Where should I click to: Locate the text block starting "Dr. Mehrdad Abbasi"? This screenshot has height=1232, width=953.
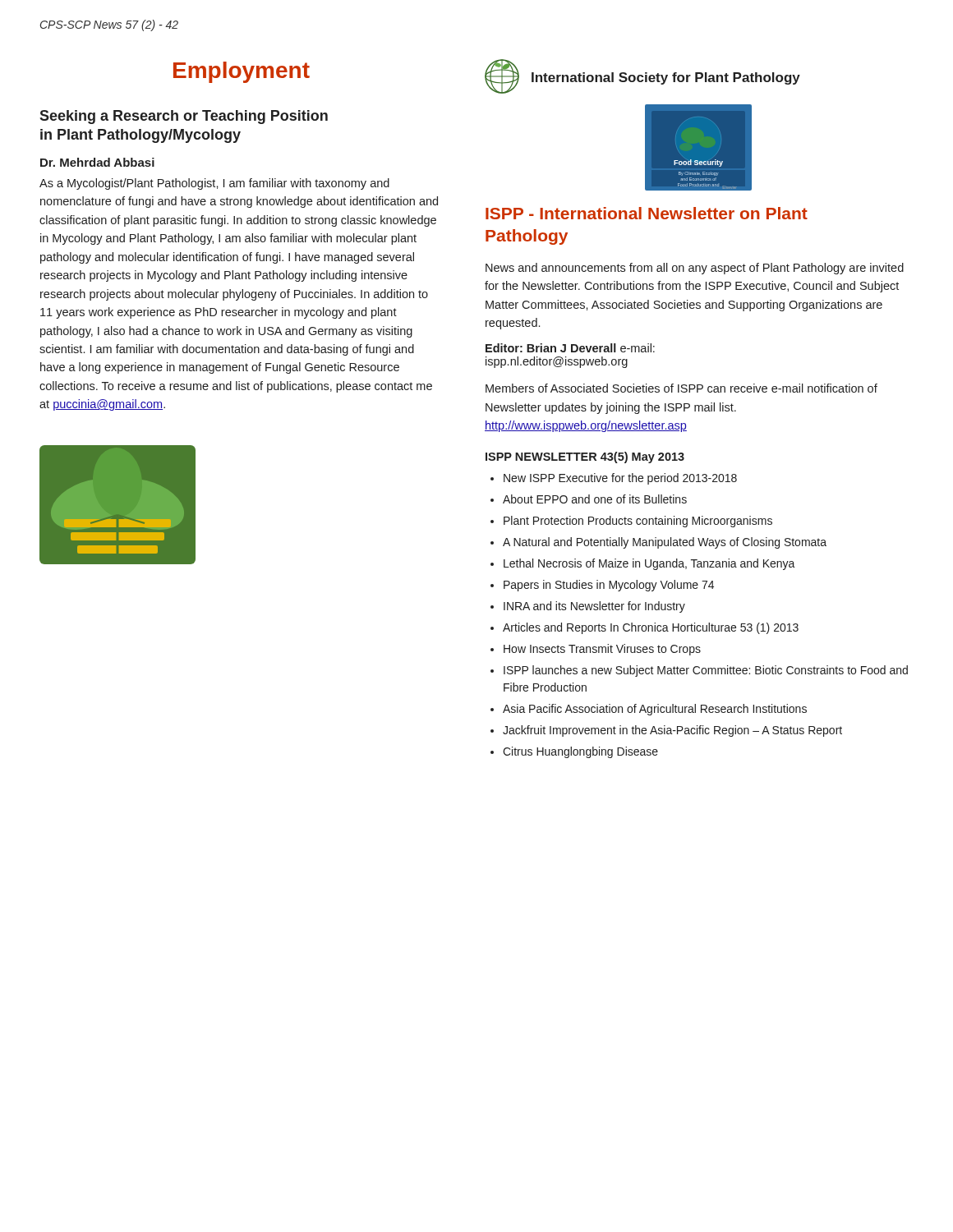click(97, 162)
